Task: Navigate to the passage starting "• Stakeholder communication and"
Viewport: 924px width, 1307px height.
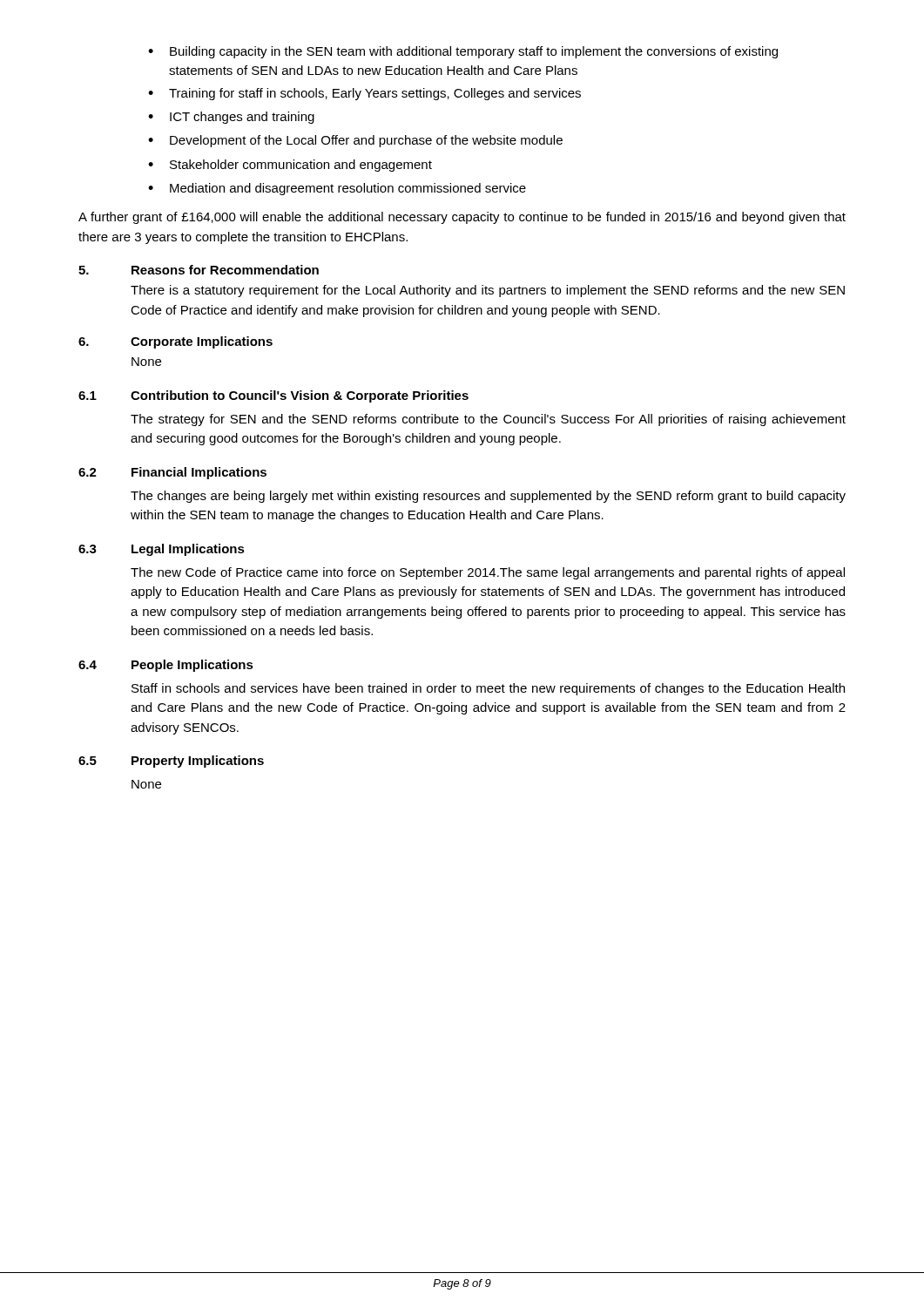Action: click(x=290, y=166)
